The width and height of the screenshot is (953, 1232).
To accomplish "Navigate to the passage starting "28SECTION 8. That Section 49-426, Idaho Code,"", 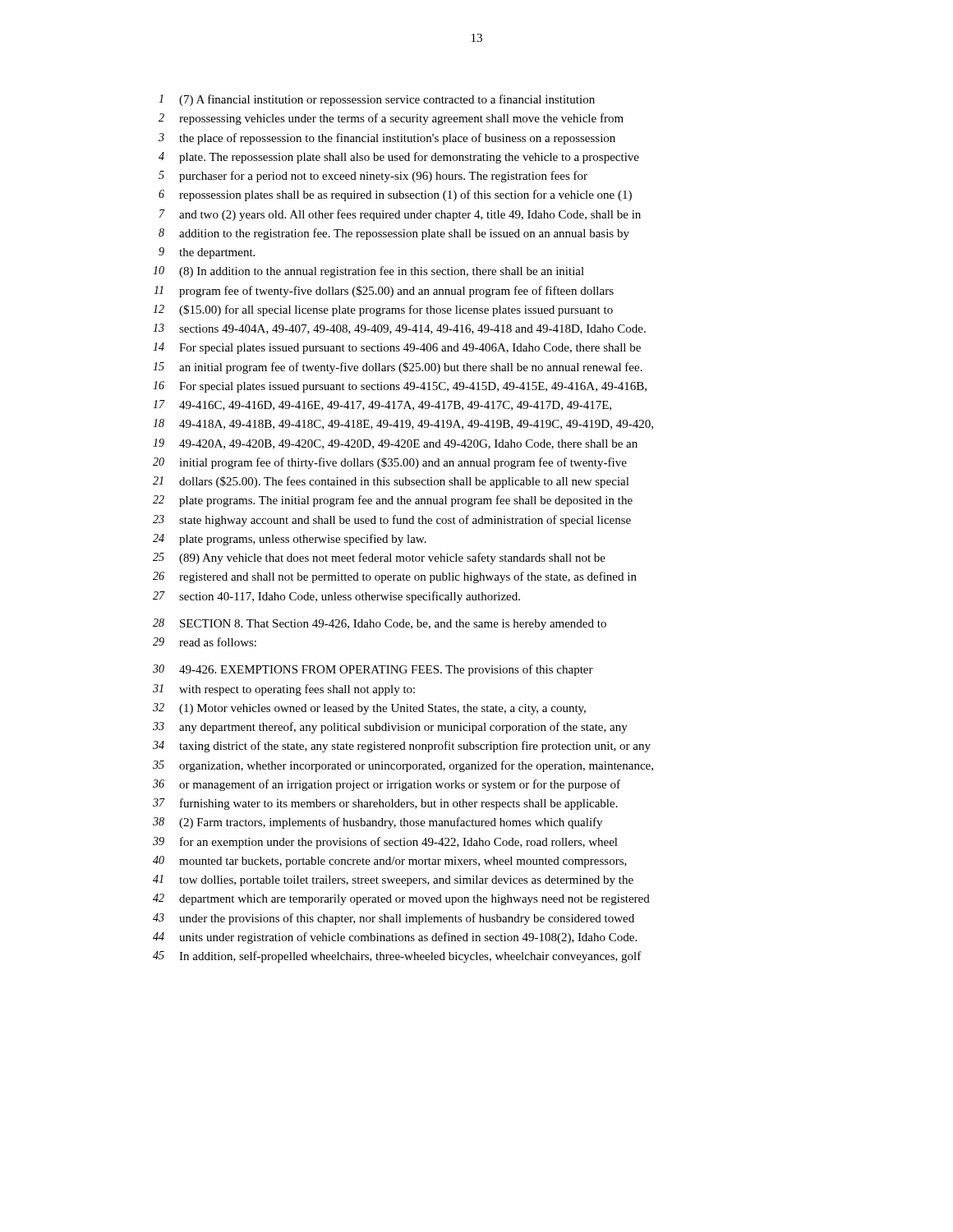I will 504,633.
